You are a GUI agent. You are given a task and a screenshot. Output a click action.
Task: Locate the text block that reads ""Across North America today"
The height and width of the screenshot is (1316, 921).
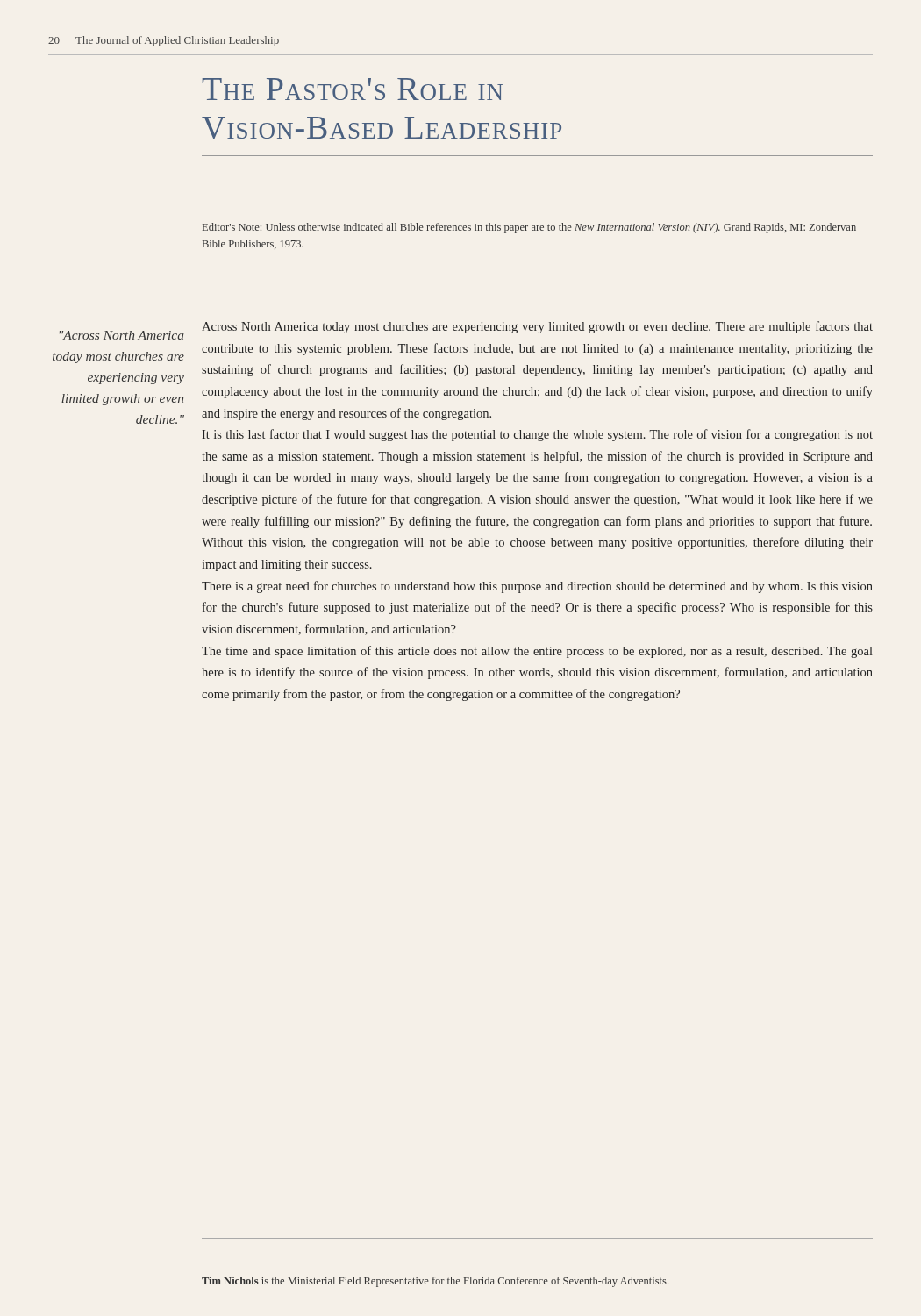pyautogui.click(x=118, y=377)
